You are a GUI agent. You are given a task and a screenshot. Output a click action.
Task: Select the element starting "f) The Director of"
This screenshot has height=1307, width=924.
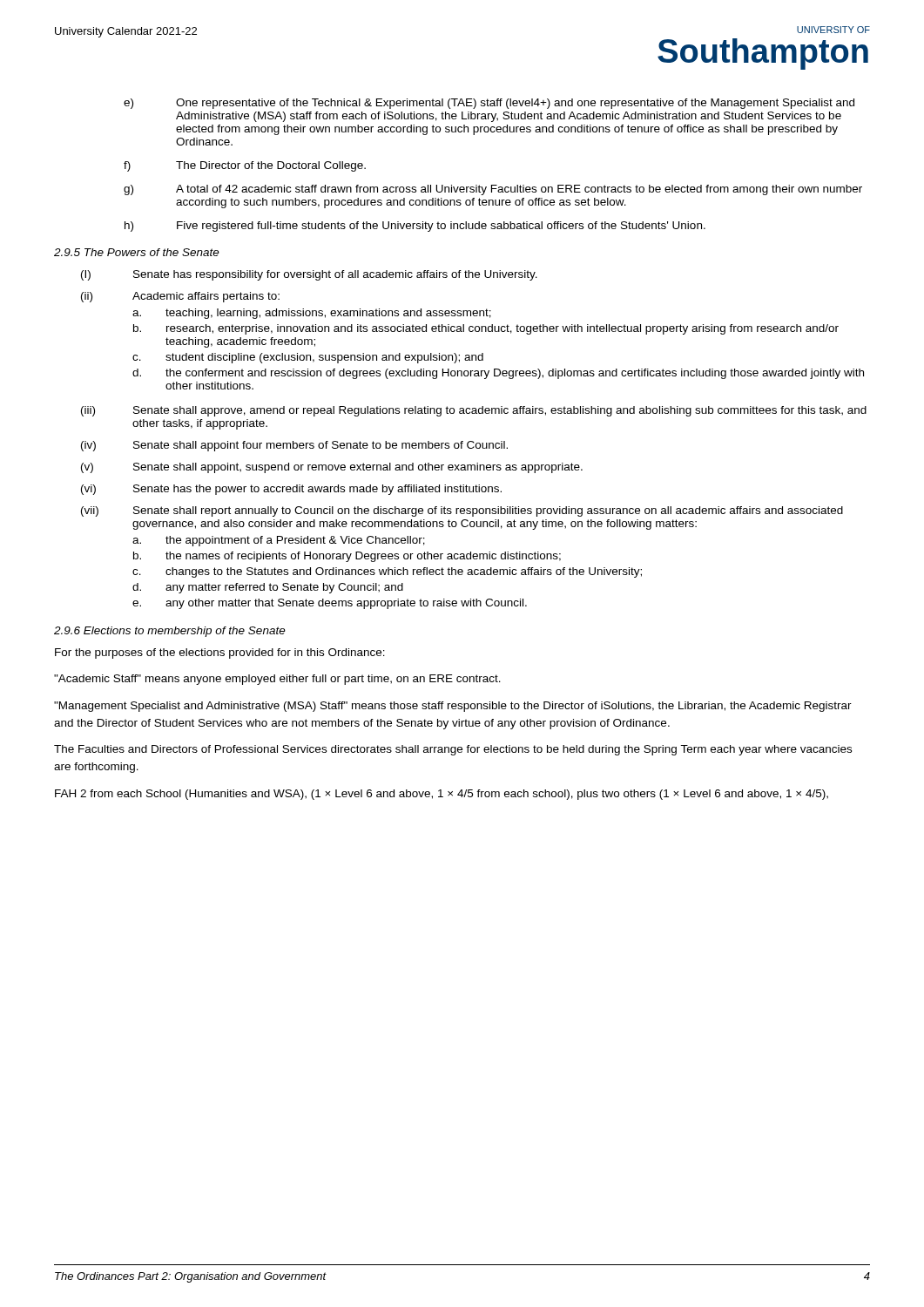tap(245, 166)
